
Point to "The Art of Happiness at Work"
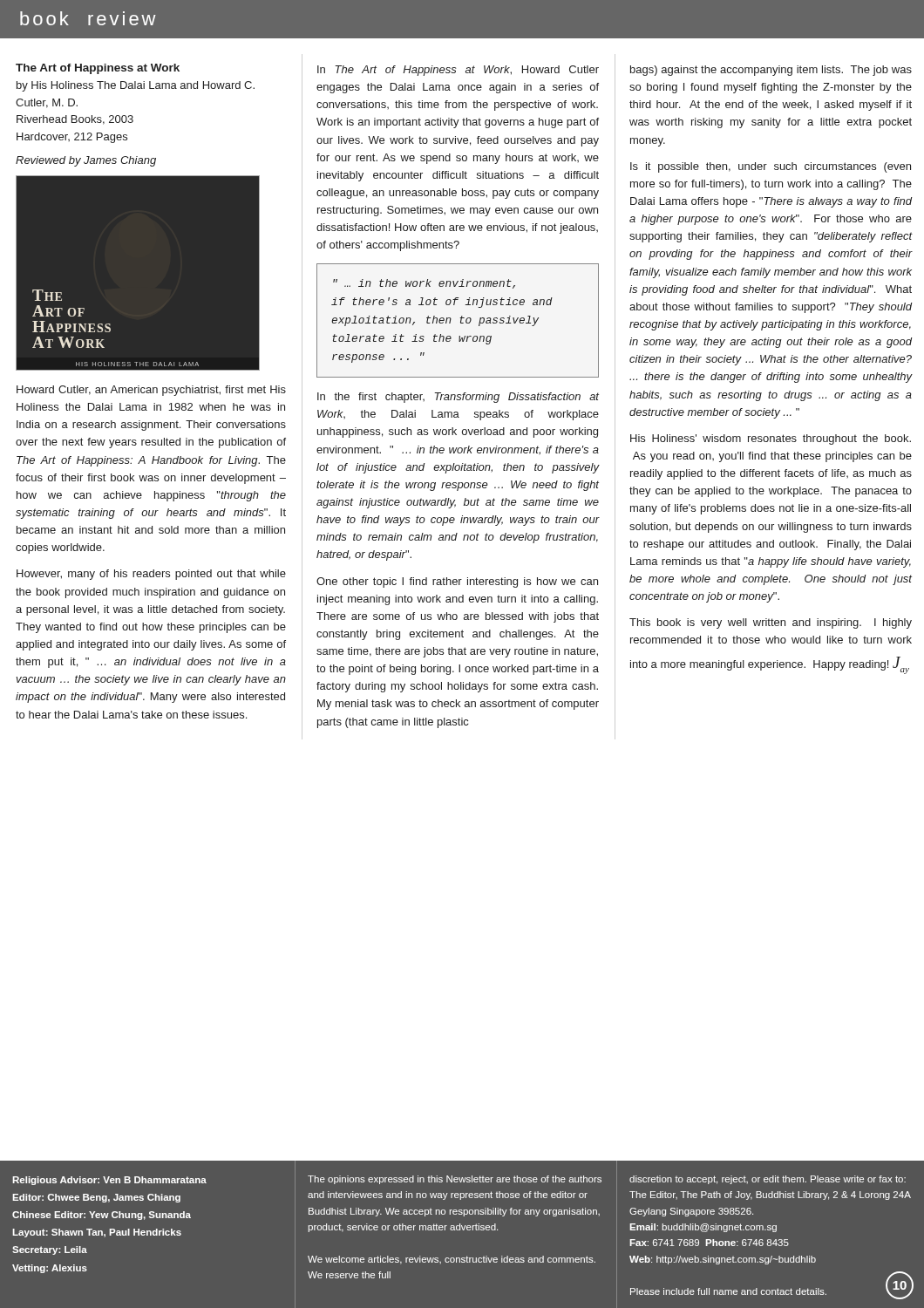click(98, 68)
